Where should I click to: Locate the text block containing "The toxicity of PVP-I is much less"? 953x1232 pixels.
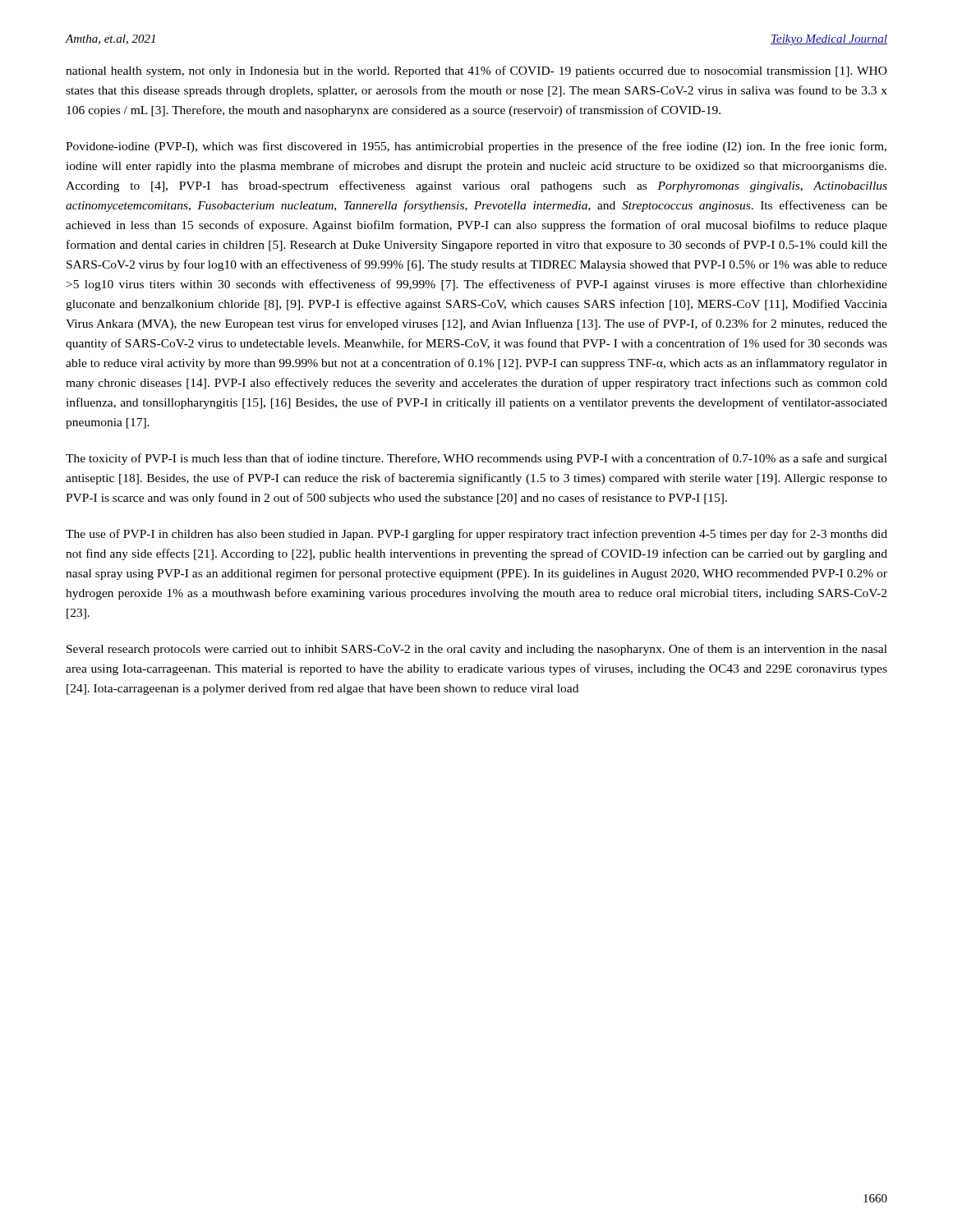tap(476, 478)
